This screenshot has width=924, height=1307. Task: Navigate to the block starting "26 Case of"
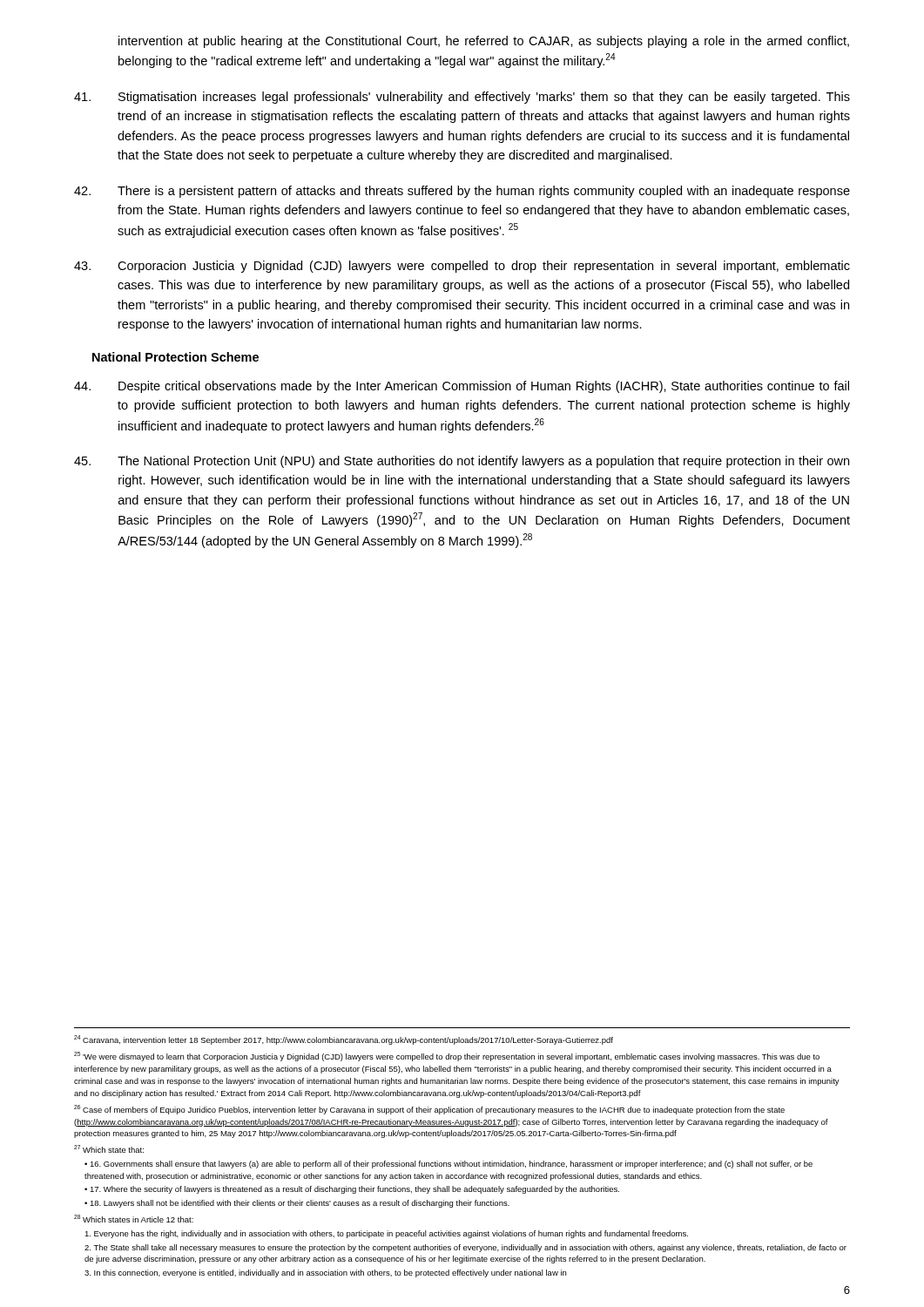click(451, 1121)
